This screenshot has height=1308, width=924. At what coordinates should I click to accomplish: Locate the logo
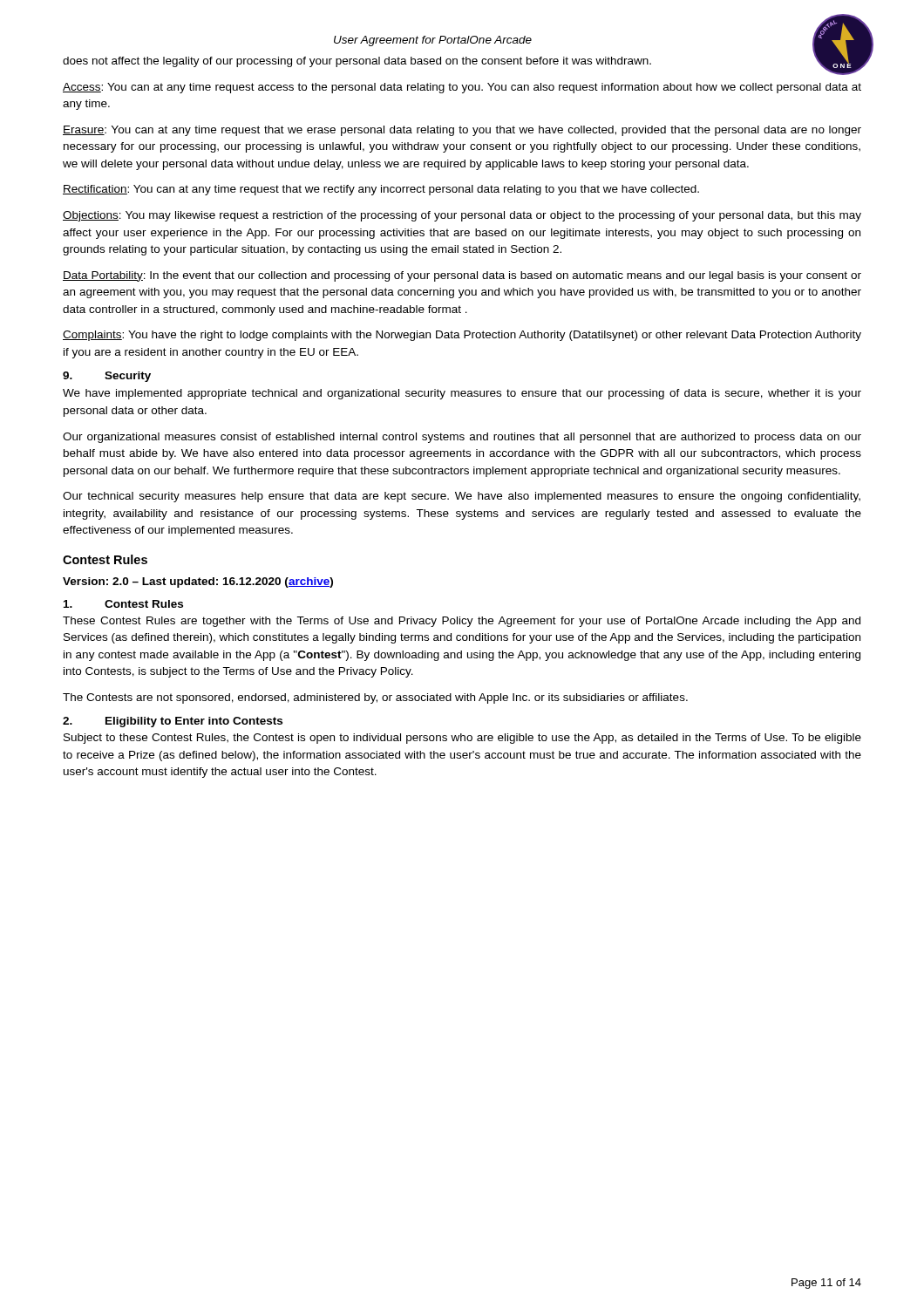(x=843, y=44)
